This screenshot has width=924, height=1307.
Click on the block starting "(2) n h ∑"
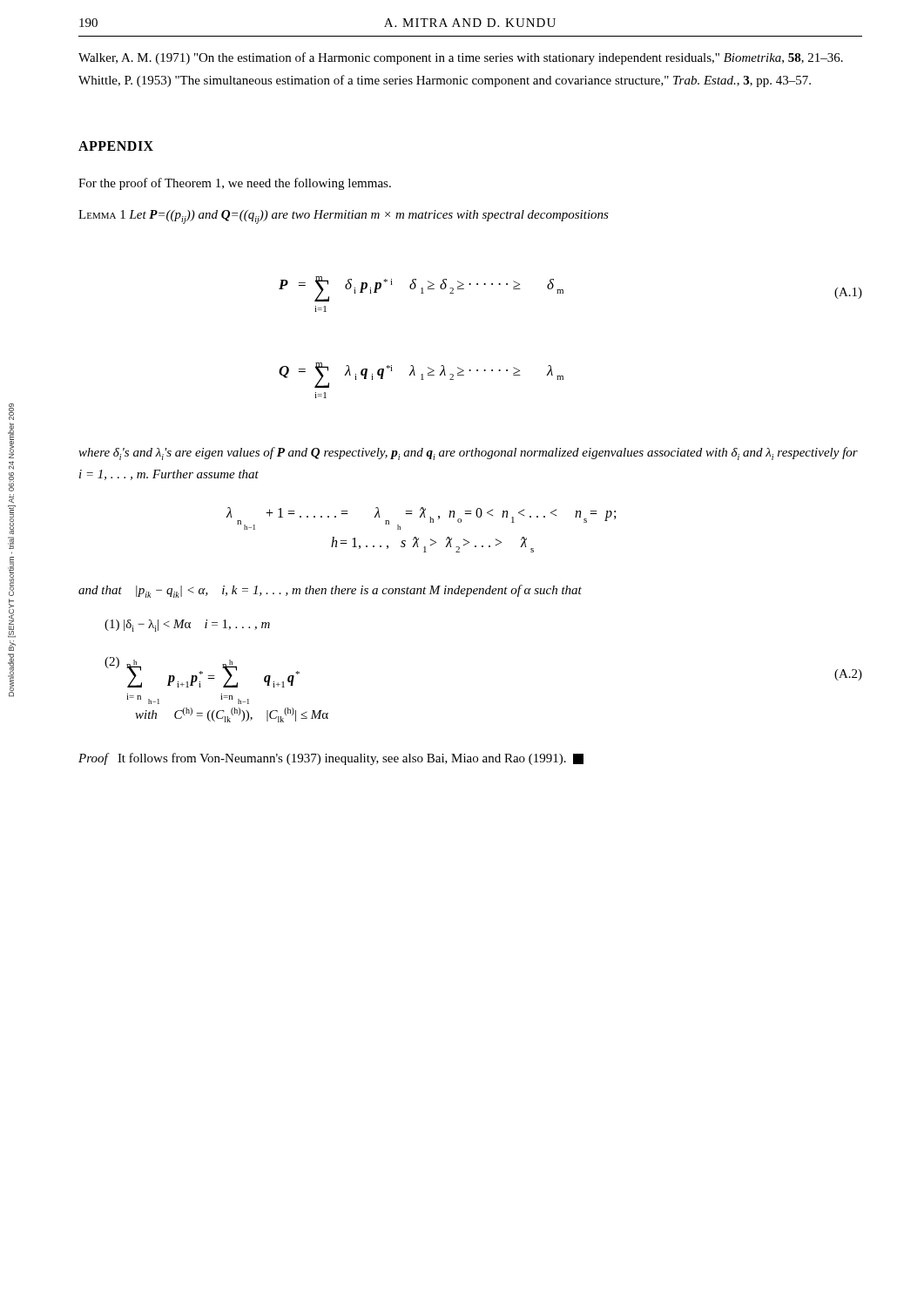pos(201,672)
